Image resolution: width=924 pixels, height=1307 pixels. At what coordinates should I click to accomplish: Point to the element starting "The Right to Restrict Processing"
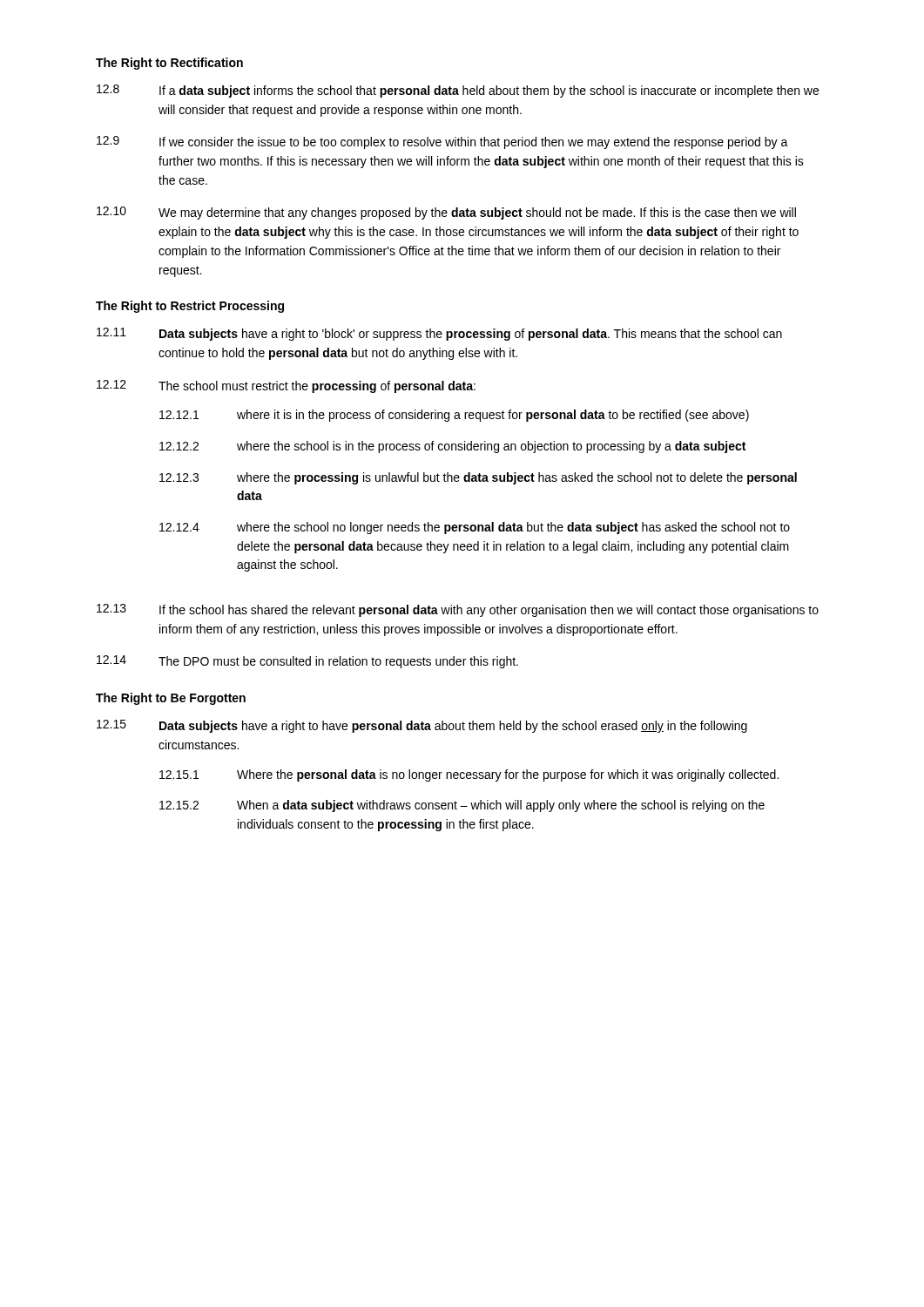click(x=190, y=306)
